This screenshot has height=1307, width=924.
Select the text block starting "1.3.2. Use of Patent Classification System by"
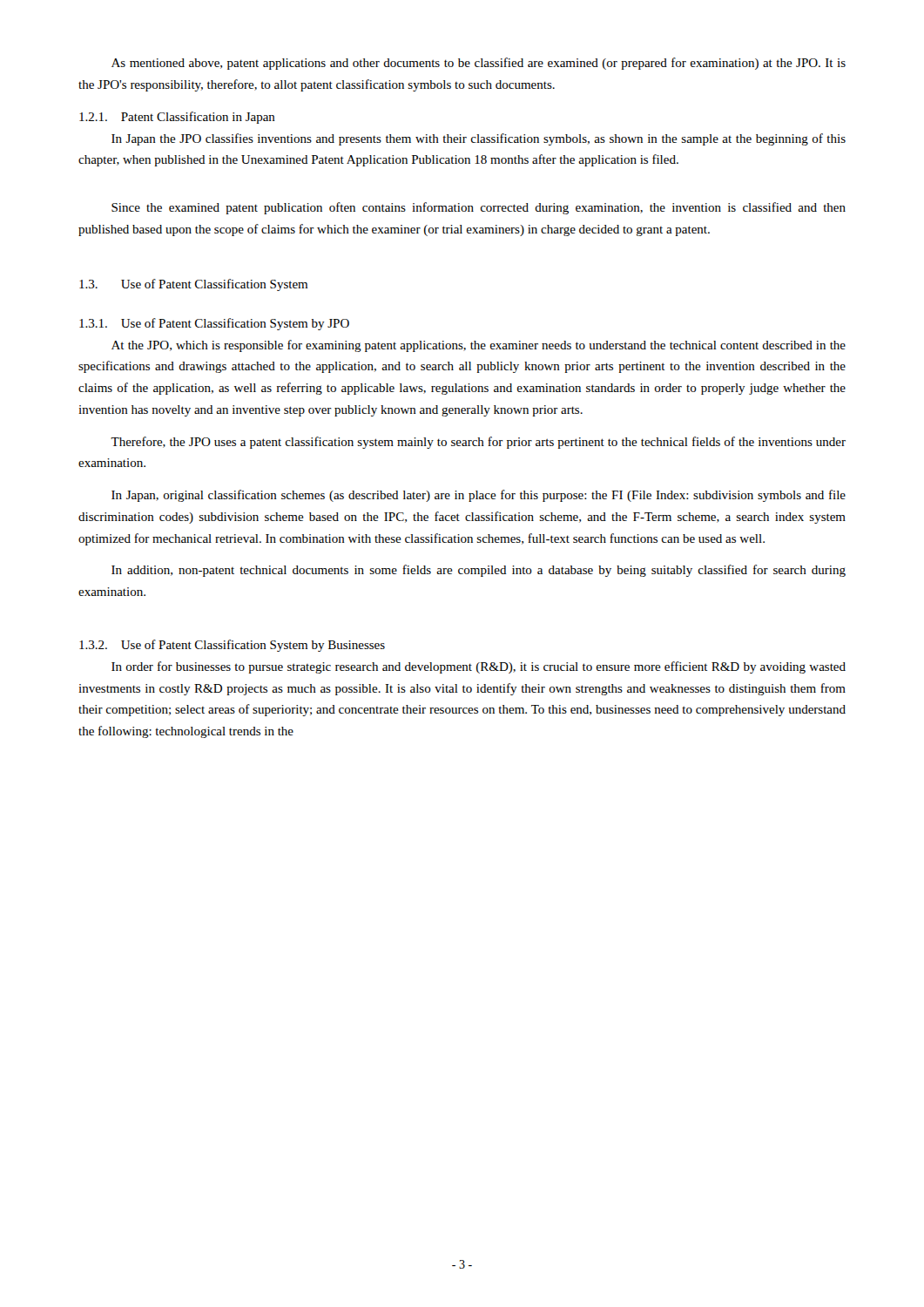click(232, 645)
